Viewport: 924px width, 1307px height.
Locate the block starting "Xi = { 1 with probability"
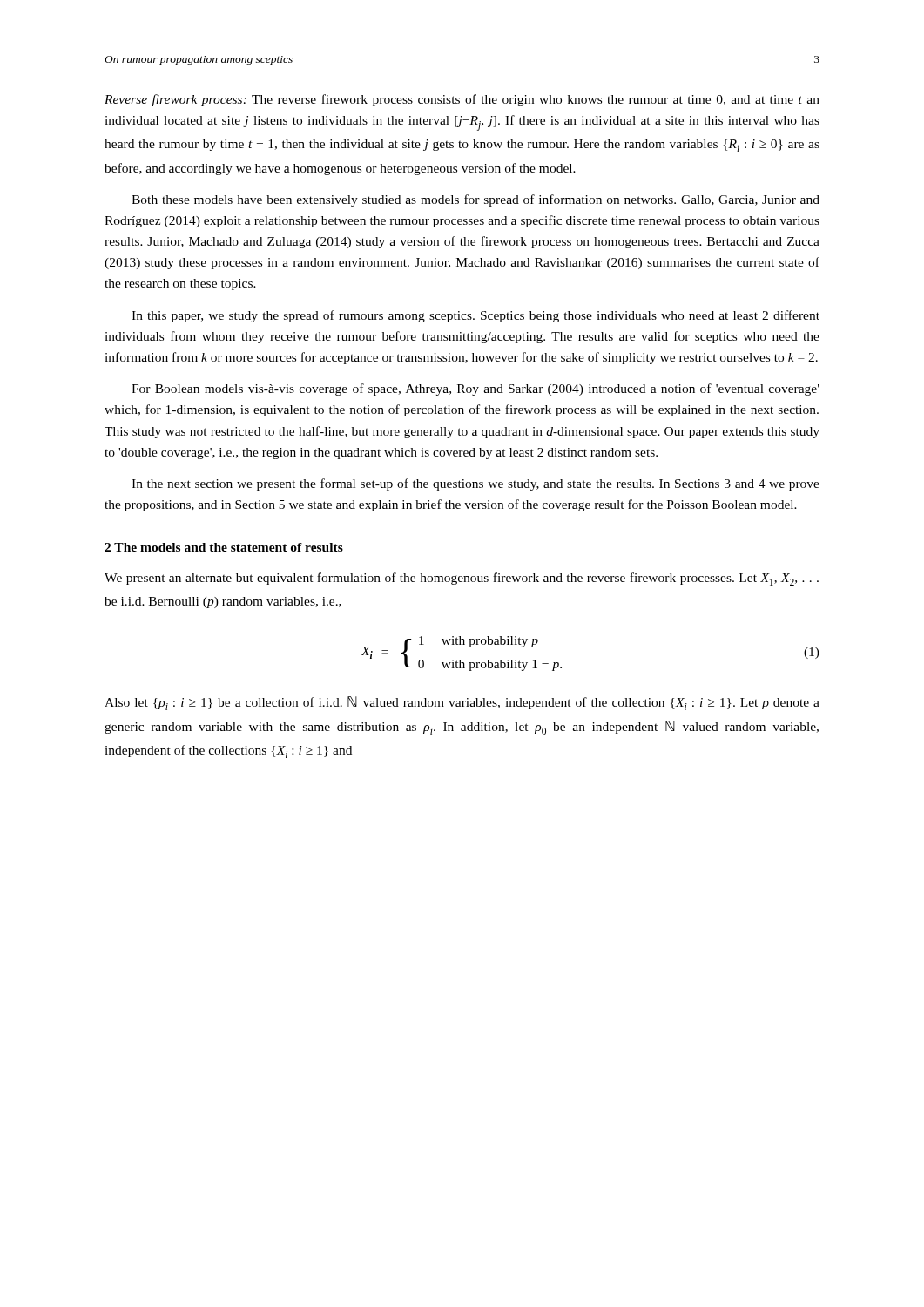pos(453,660)
